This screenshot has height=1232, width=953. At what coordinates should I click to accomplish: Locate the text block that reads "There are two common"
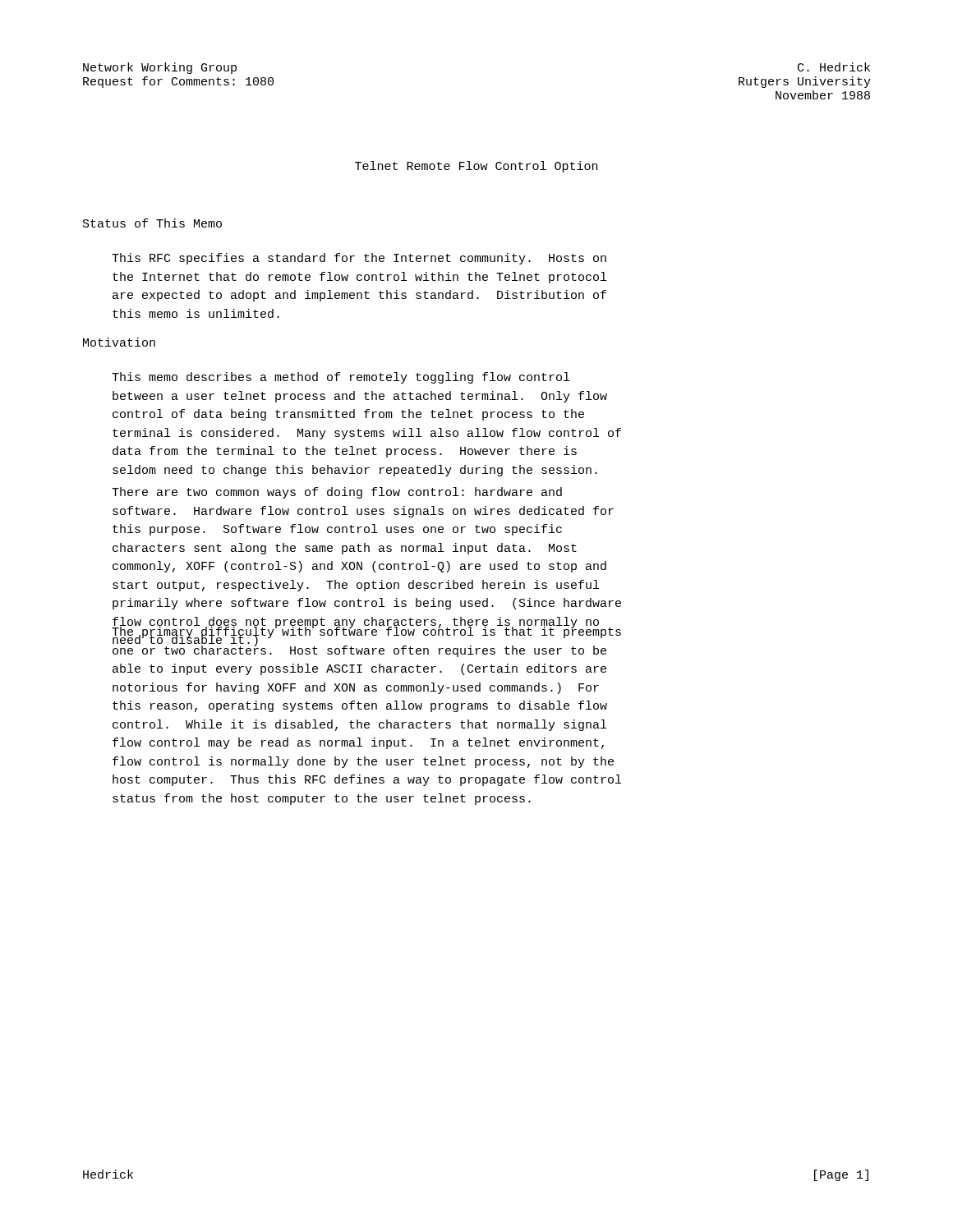[x=352, y=567]
